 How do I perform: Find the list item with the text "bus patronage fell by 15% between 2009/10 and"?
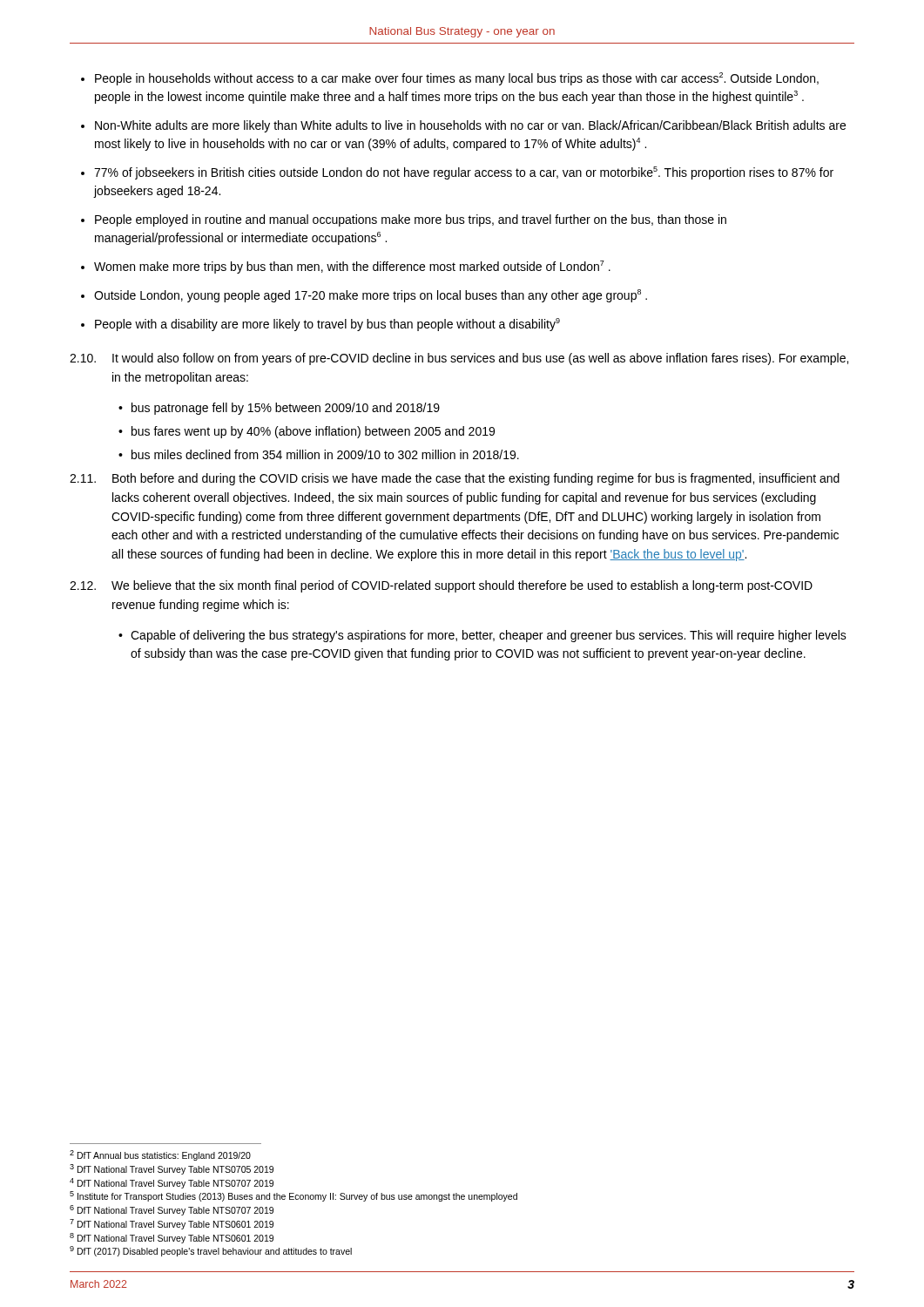(285, 408)
